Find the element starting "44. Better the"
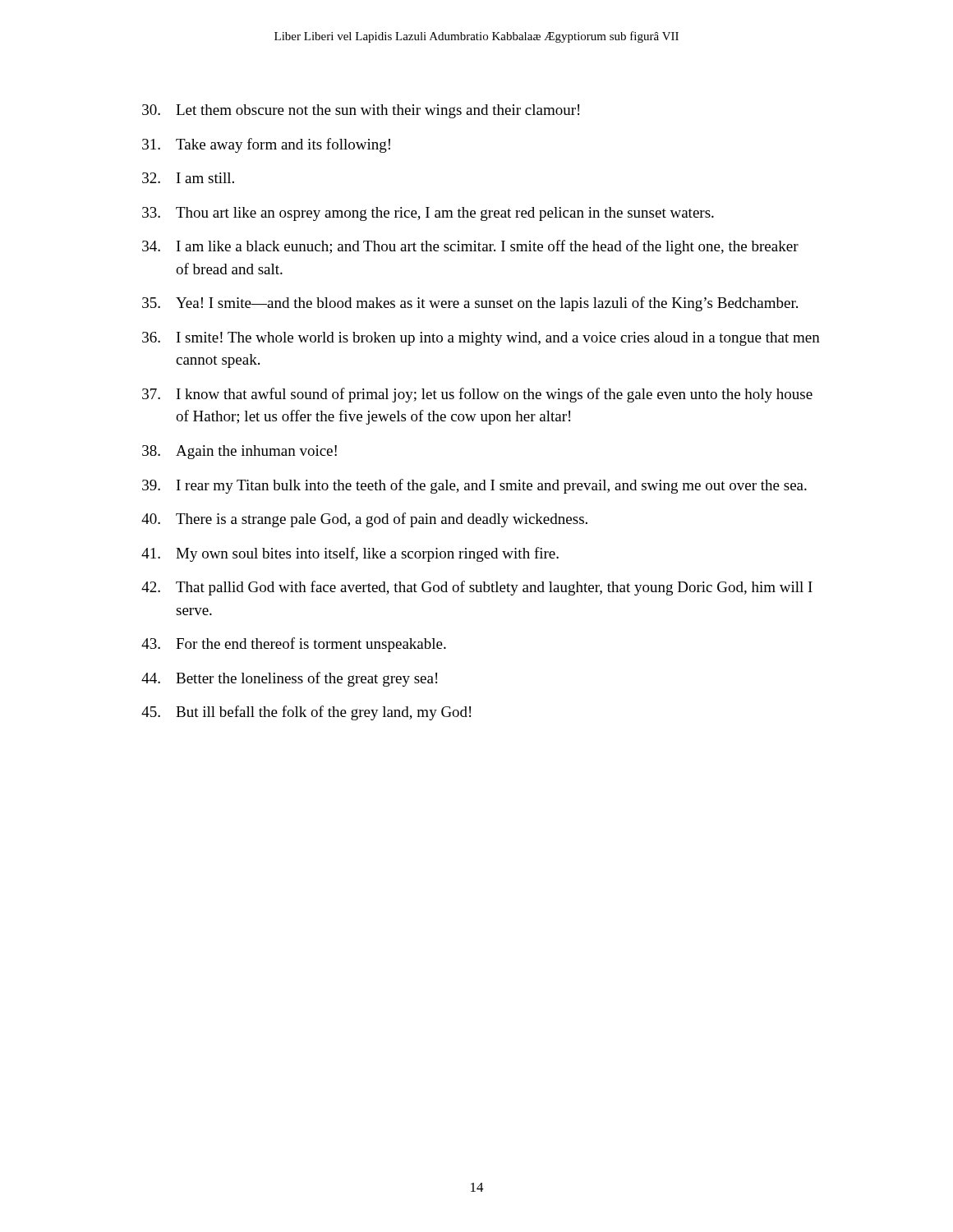This screenshot has height=1232, width=953. [289, 679]
